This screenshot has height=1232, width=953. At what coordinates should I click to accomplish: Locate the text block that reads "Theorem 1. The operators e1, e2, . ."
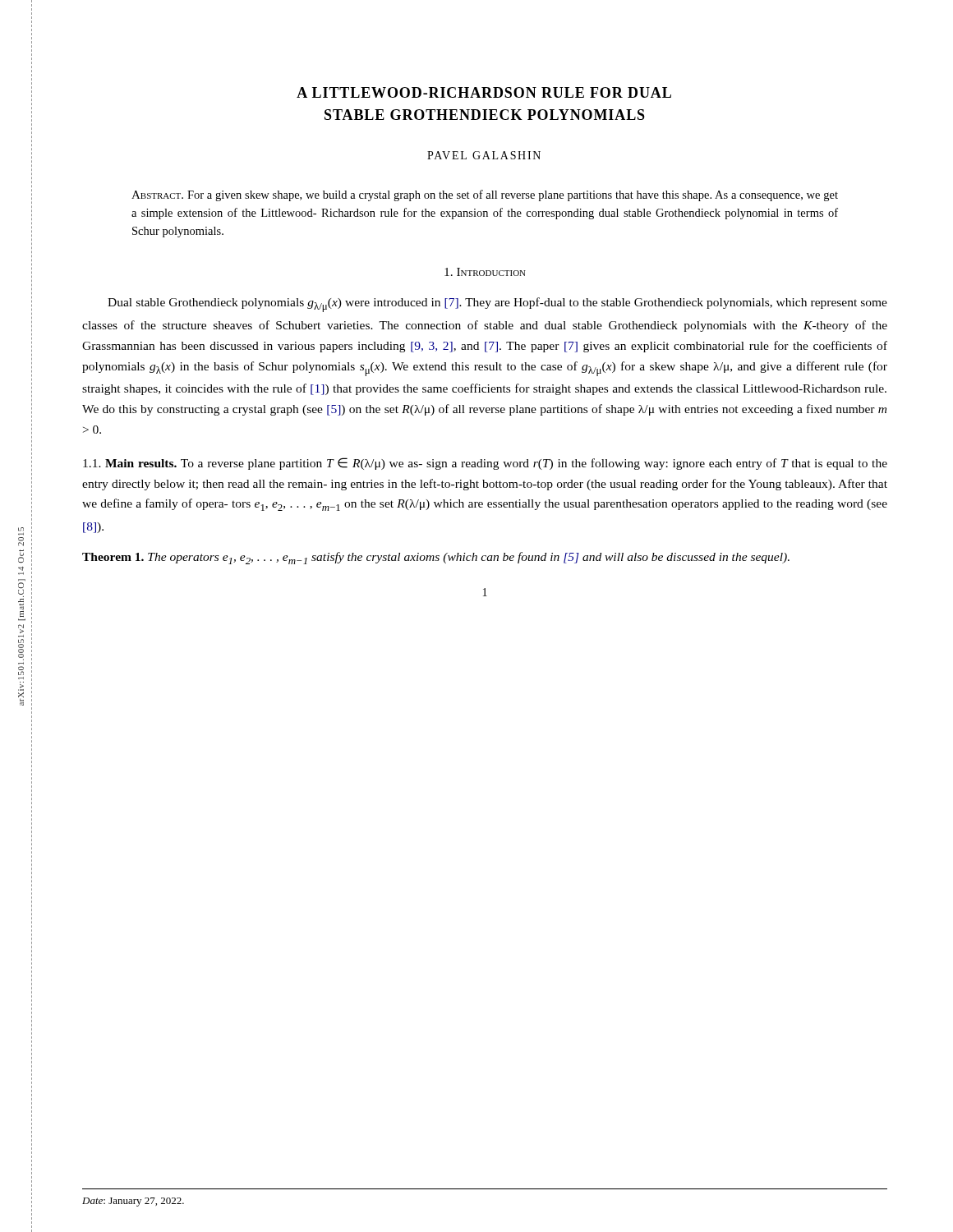436,558
